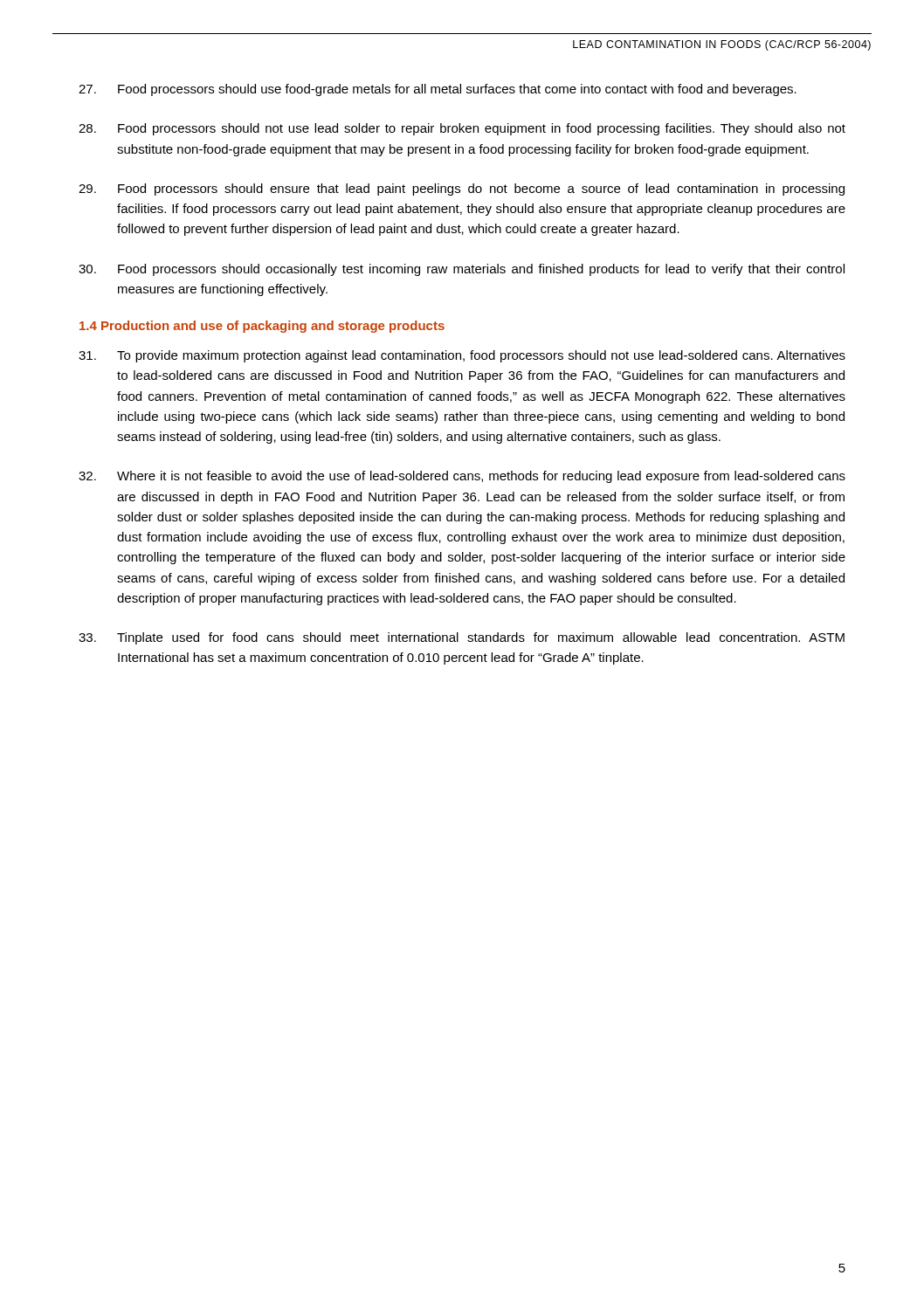Click the passage that begins "30. Food processors should occasionally test incoming raw"

462,278
